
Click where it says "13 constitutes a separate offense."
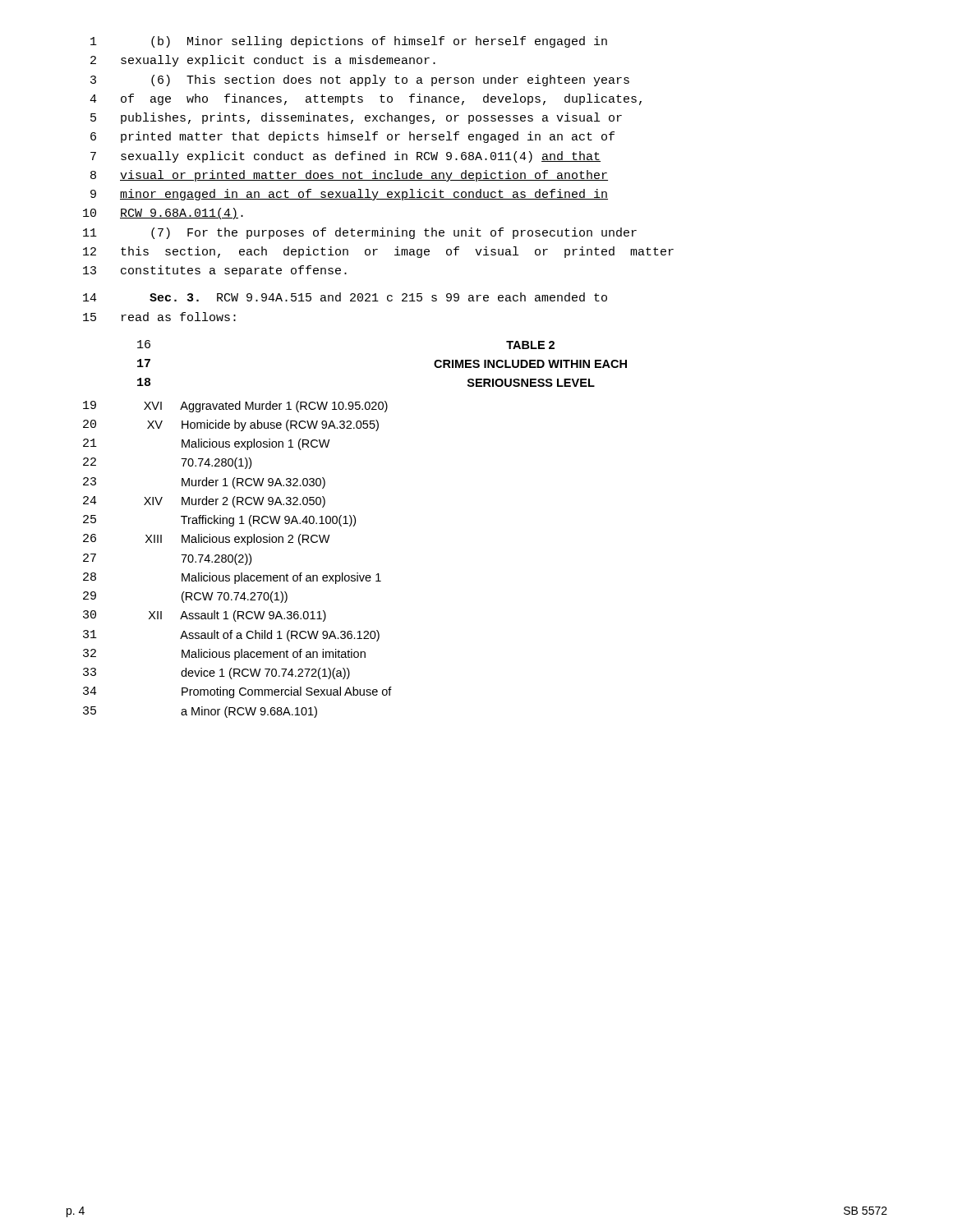coord(215,271)
